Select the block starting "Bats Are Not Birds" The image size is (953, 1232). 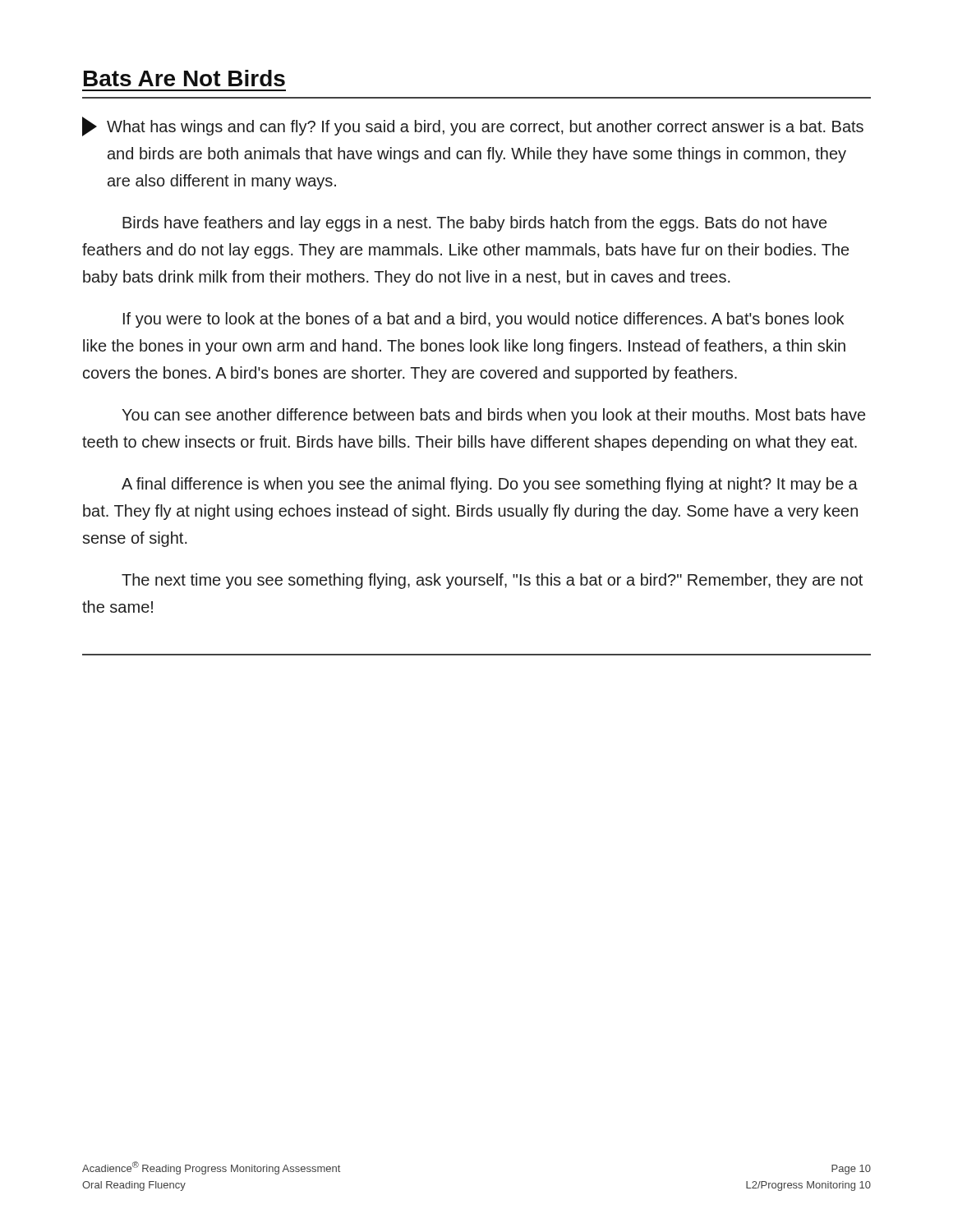tap(184, 78)
